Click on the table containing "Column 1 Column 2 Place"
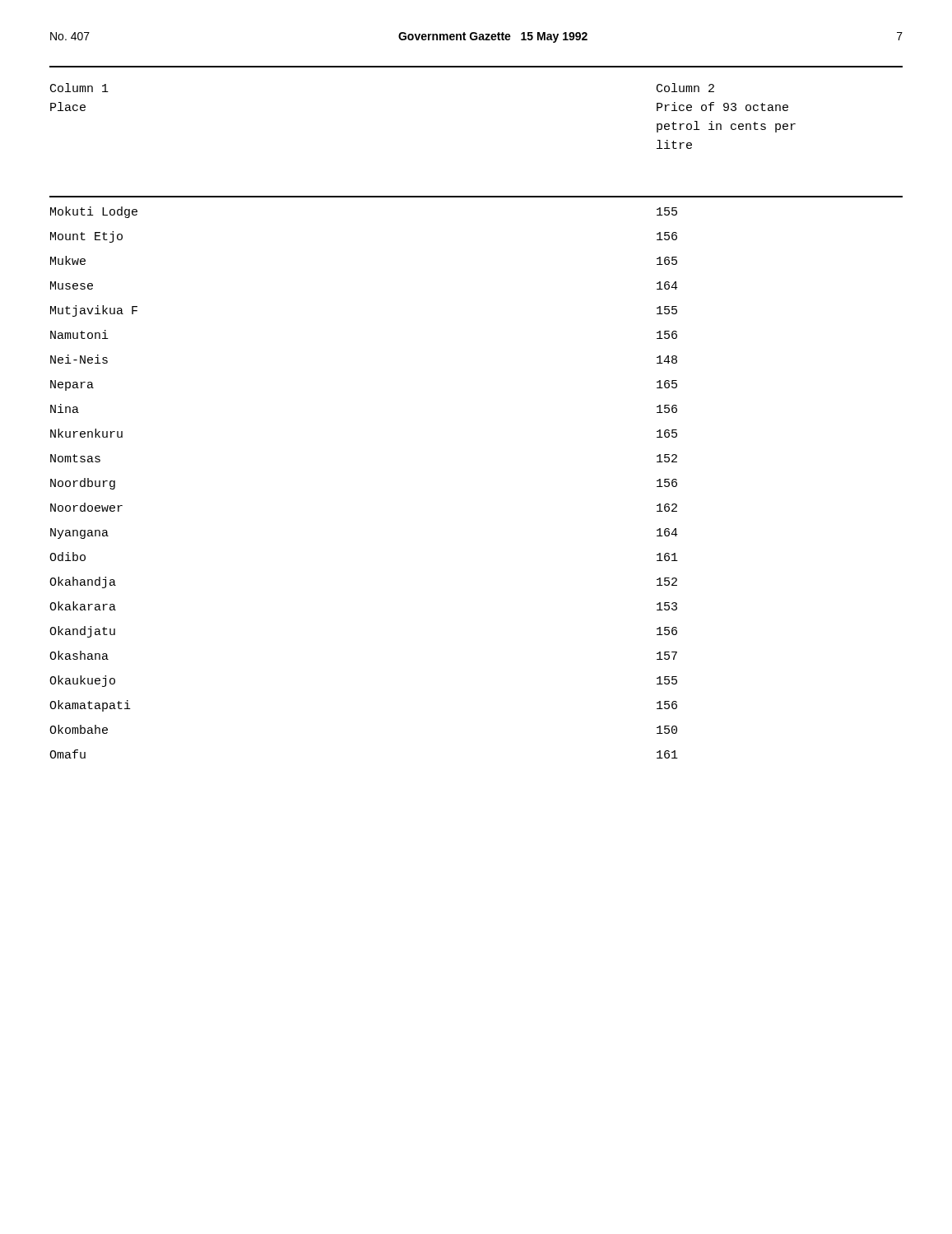 pos(476,116)
